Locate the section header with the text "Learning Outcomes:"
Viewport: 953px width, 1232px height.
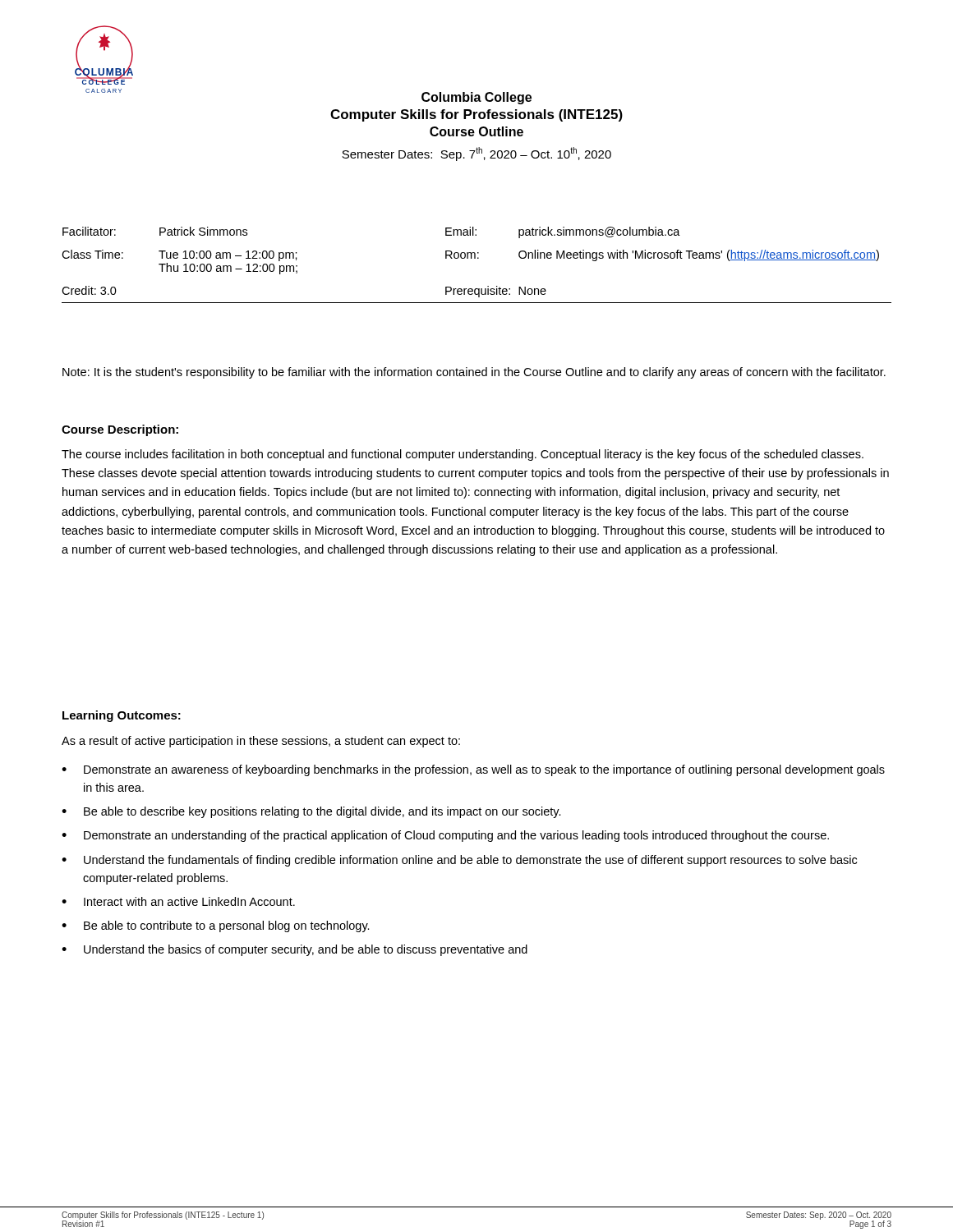point(122,715)
